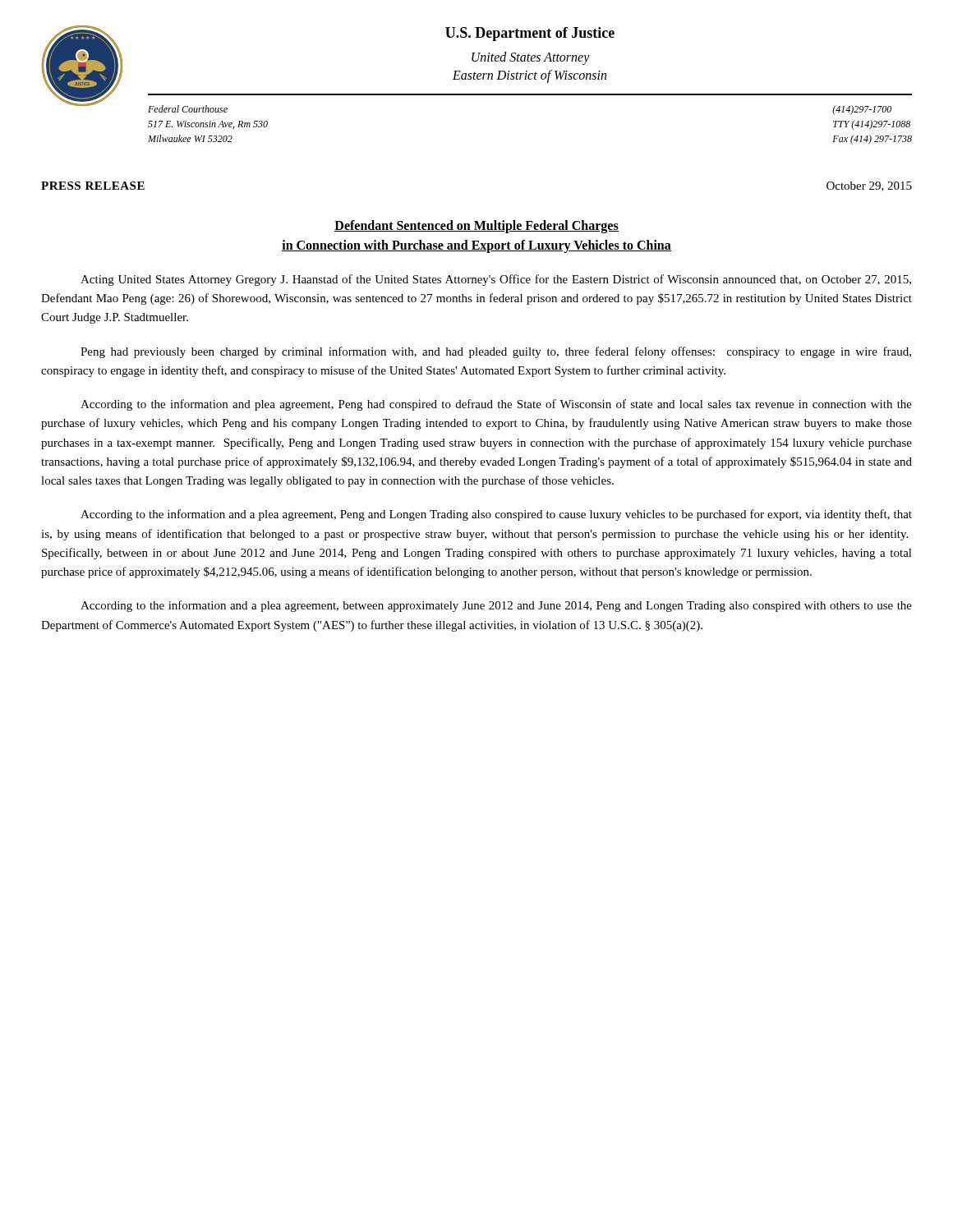Locate the text block with the text "Acting United States"
The image size is (953, 1232).
(476, 298)
